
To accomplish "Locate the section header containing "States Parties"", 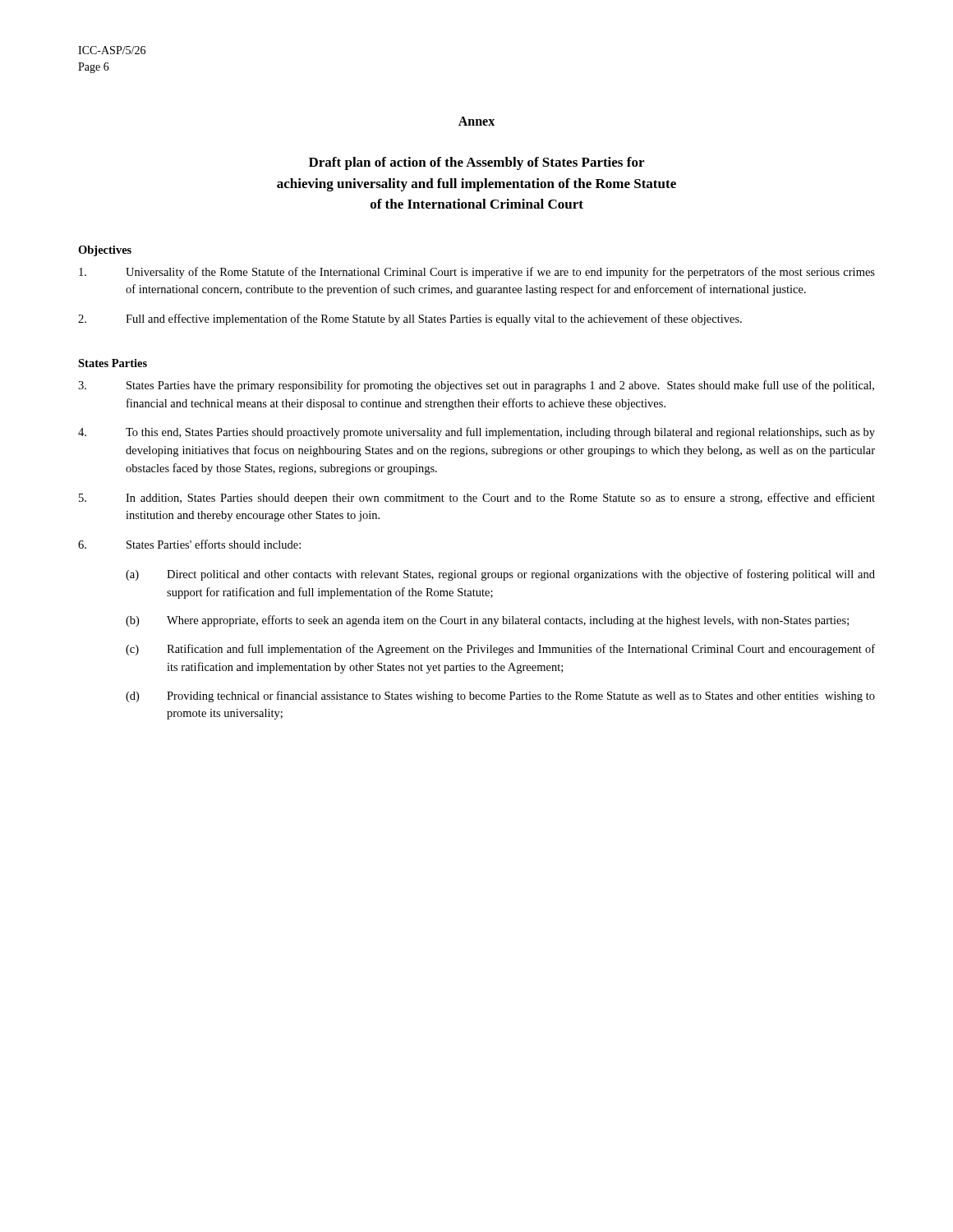I will 113,363.
